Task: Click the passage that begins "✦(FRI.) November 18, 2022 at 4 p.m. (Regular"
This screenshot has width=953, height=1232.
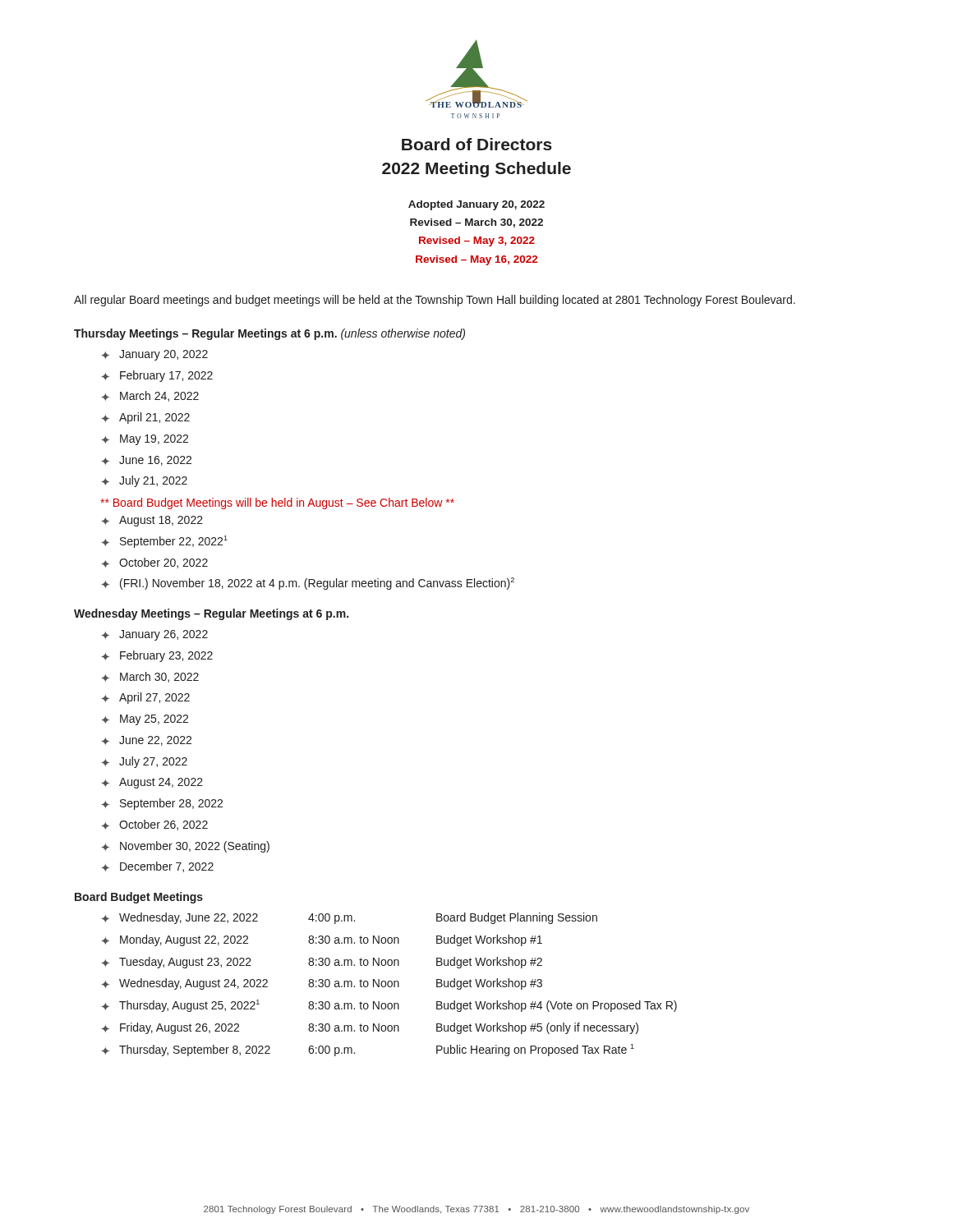Action: click(x=307, y=585)
